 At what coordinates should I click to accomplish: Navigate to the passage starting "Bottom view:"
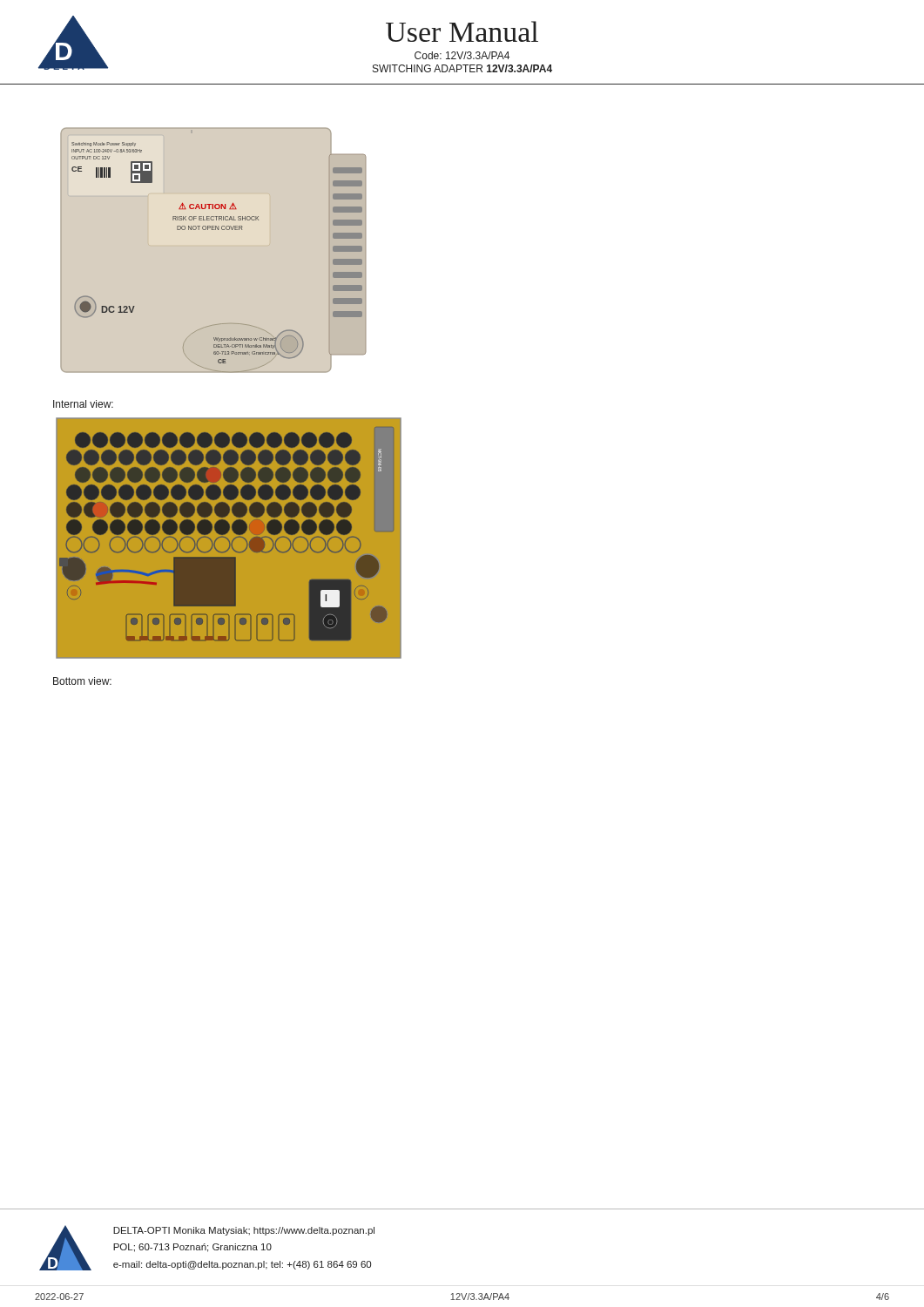(82, 682)
